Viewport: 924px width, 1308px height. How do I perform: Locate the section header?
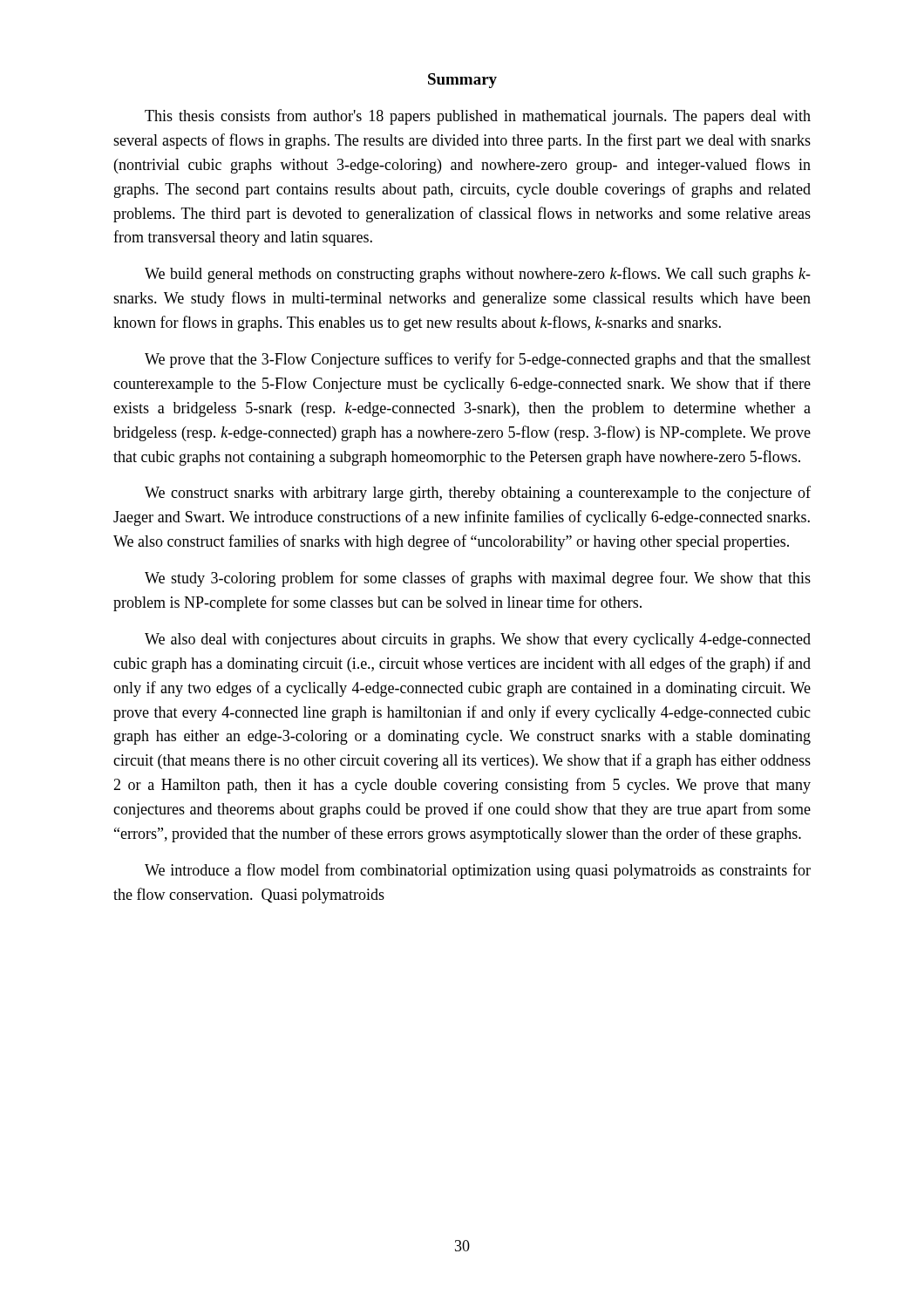462,79
